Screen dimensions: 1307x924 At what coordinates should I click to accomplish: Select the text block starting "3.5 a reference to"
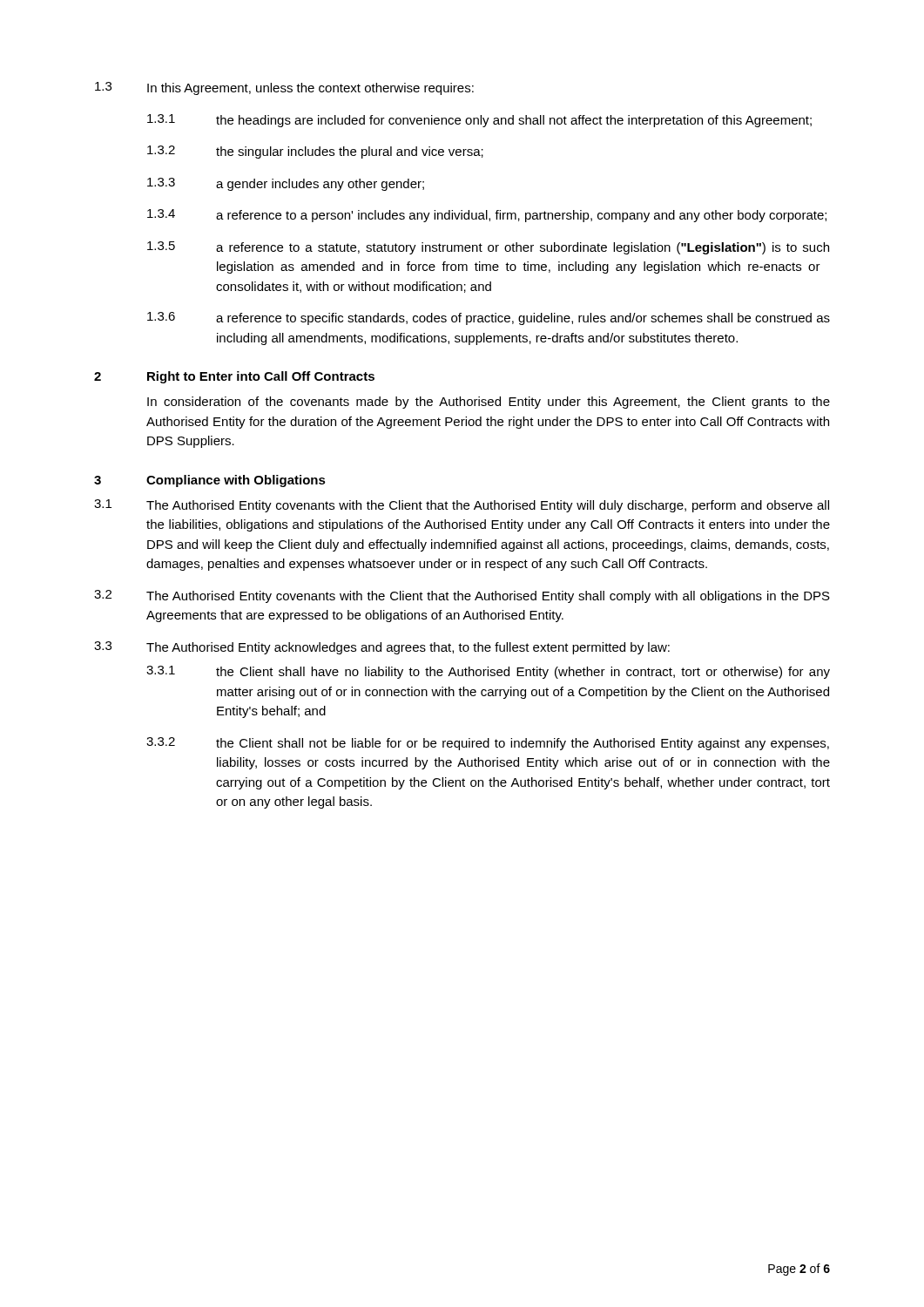pyautogui.click(x=488, y=267)
